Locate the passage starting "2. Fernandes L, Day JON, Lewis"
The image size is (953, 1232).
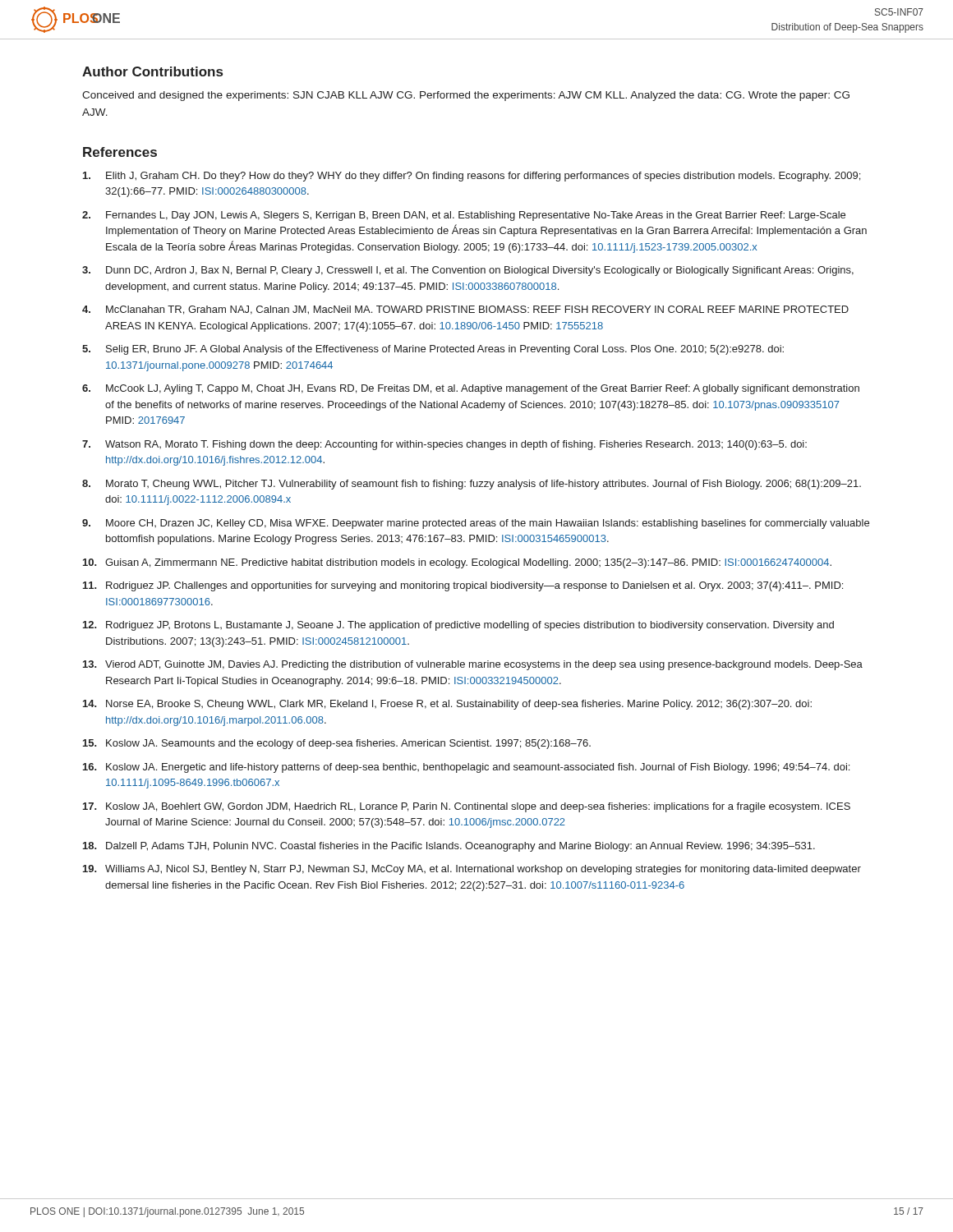click(x=476, y=231)
